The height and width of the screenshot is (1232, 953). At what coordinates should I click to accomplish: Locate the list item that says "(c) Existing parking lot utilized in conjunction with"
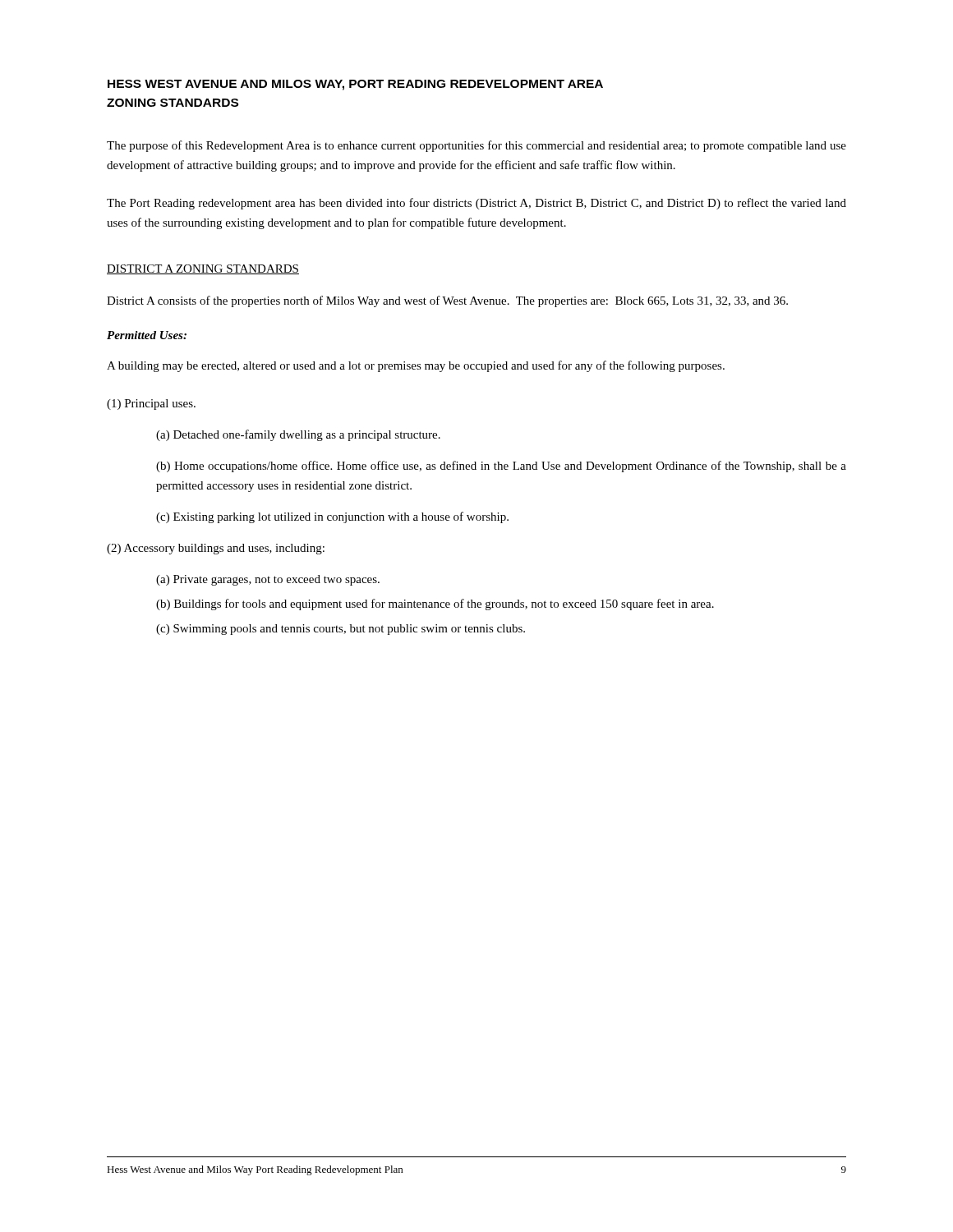[333, 516]
